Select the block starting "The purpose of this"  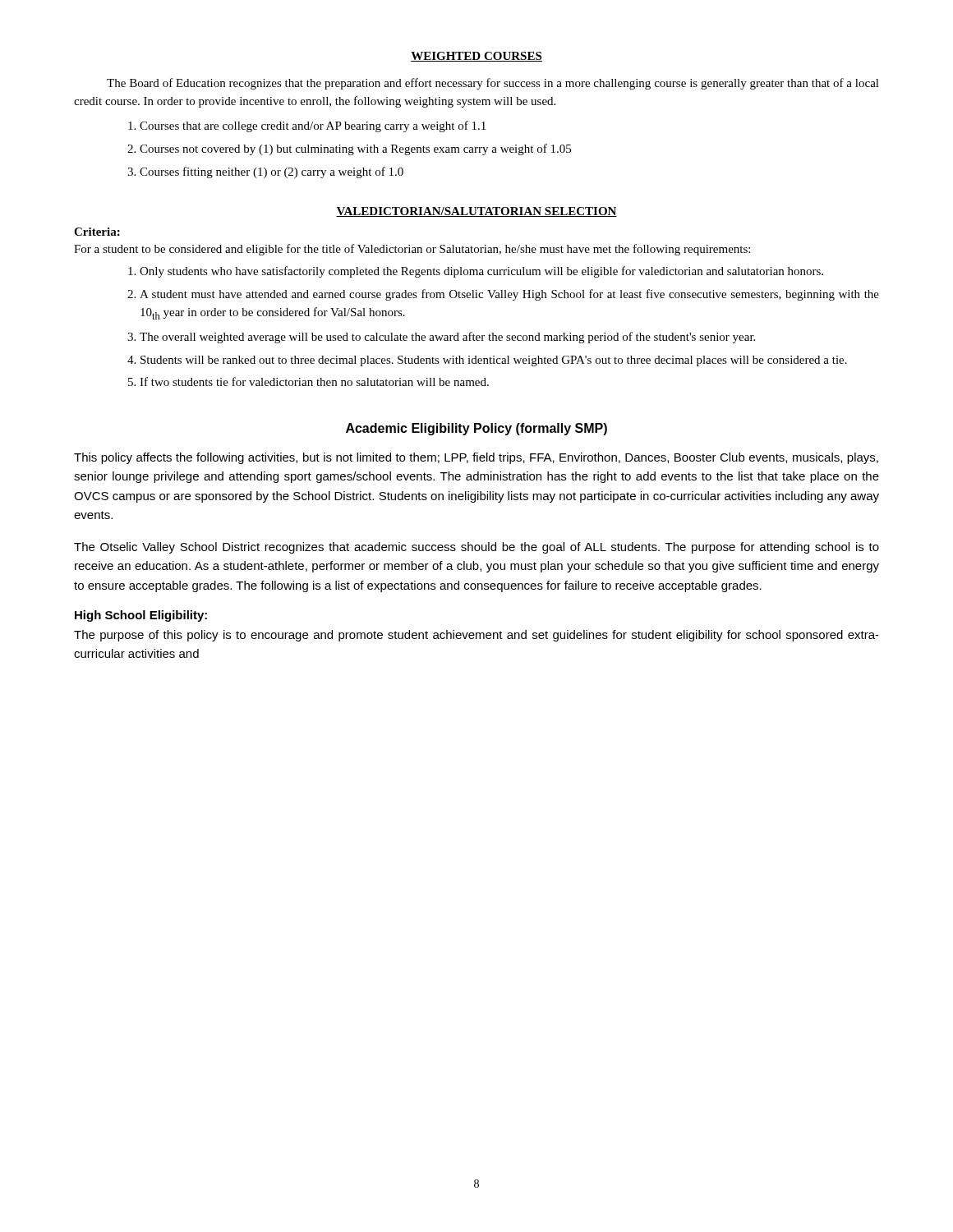tap(476, 644)
